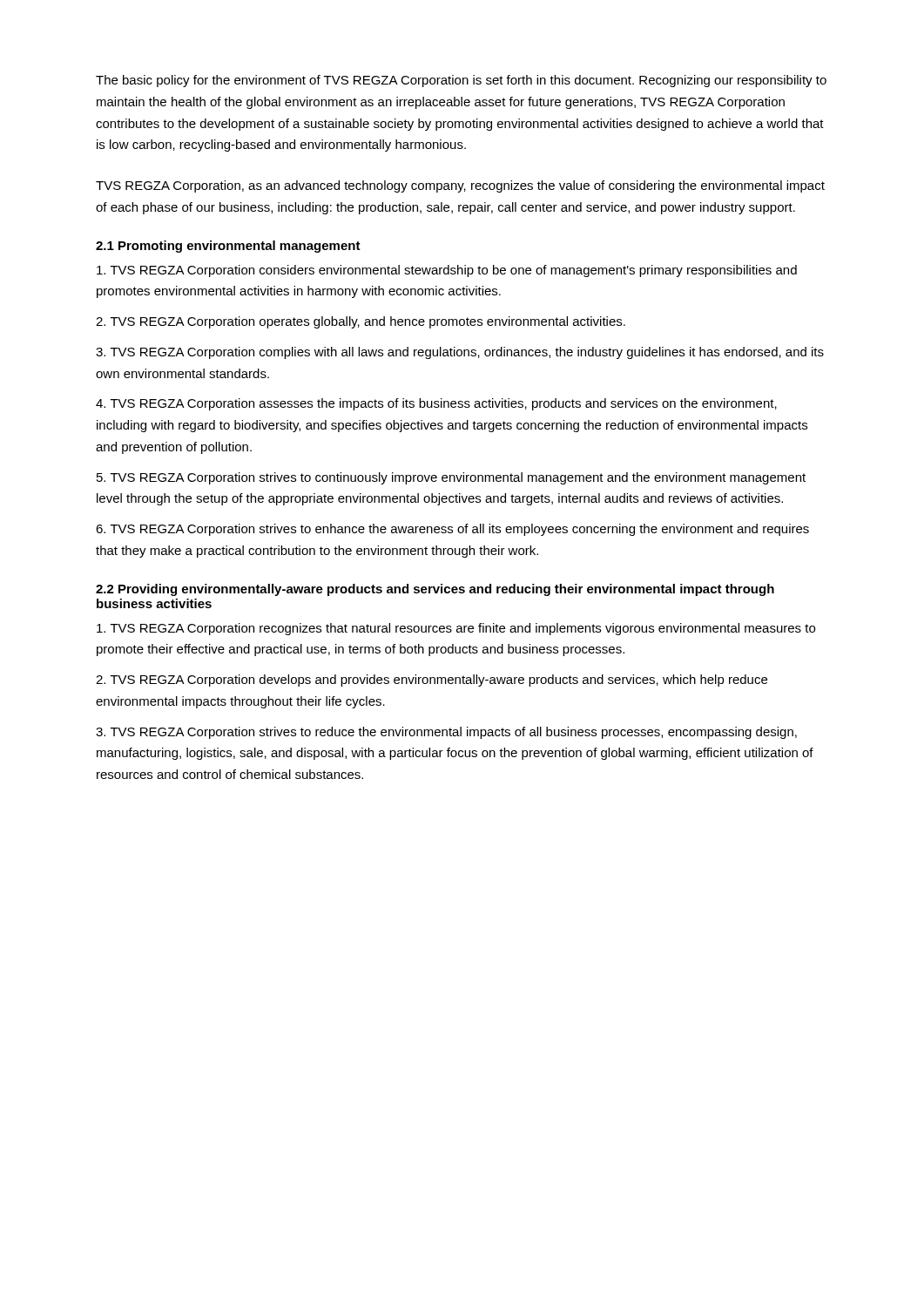Viewport: 924px width, 1307px height.
Task: Select the text block with the text "The basic policy"
Action: (461, 112)
